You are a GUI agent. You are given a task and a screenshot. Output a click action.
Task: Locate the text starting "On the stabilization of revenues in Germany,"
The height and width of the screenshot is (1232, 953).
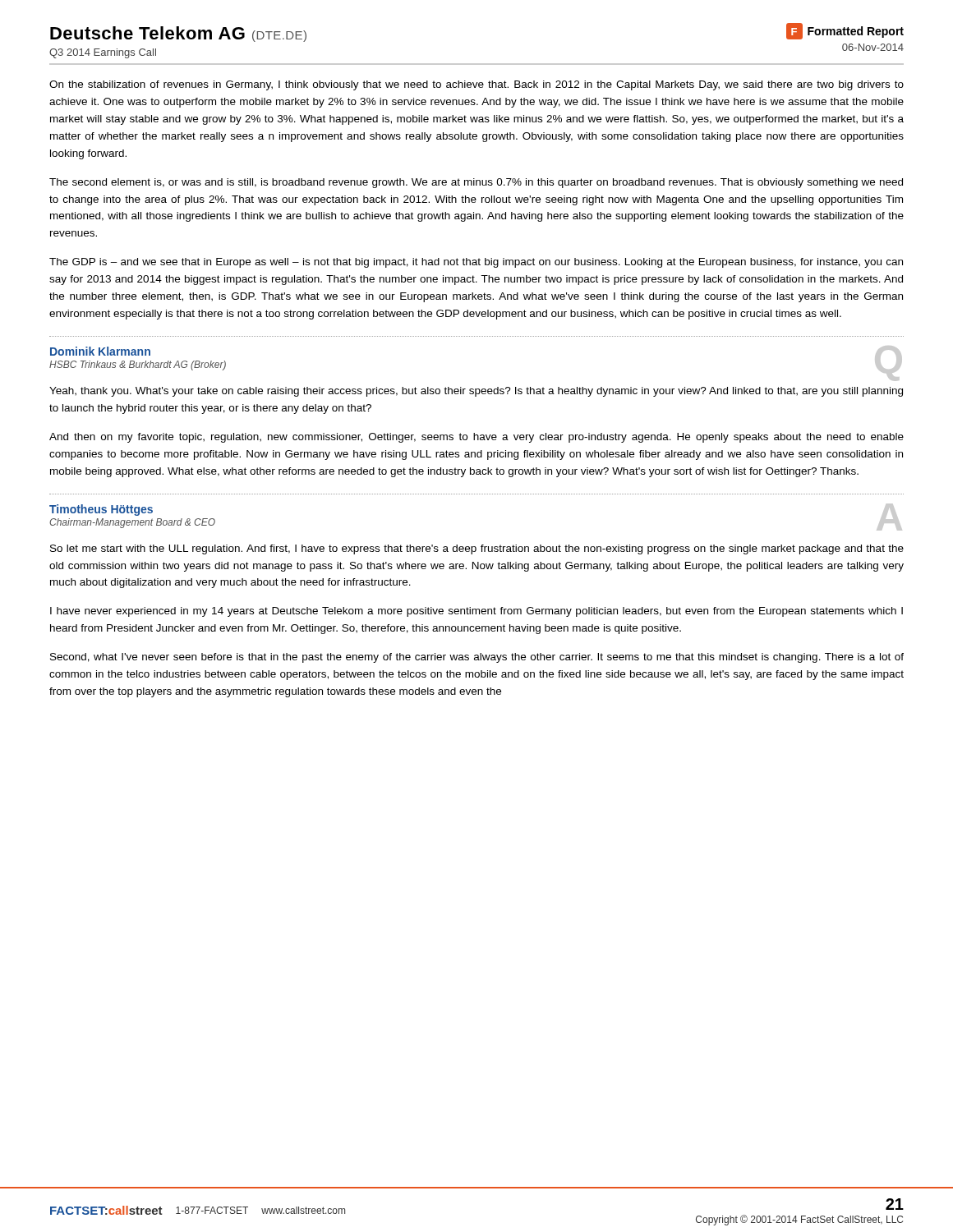[x=476, y=119]
